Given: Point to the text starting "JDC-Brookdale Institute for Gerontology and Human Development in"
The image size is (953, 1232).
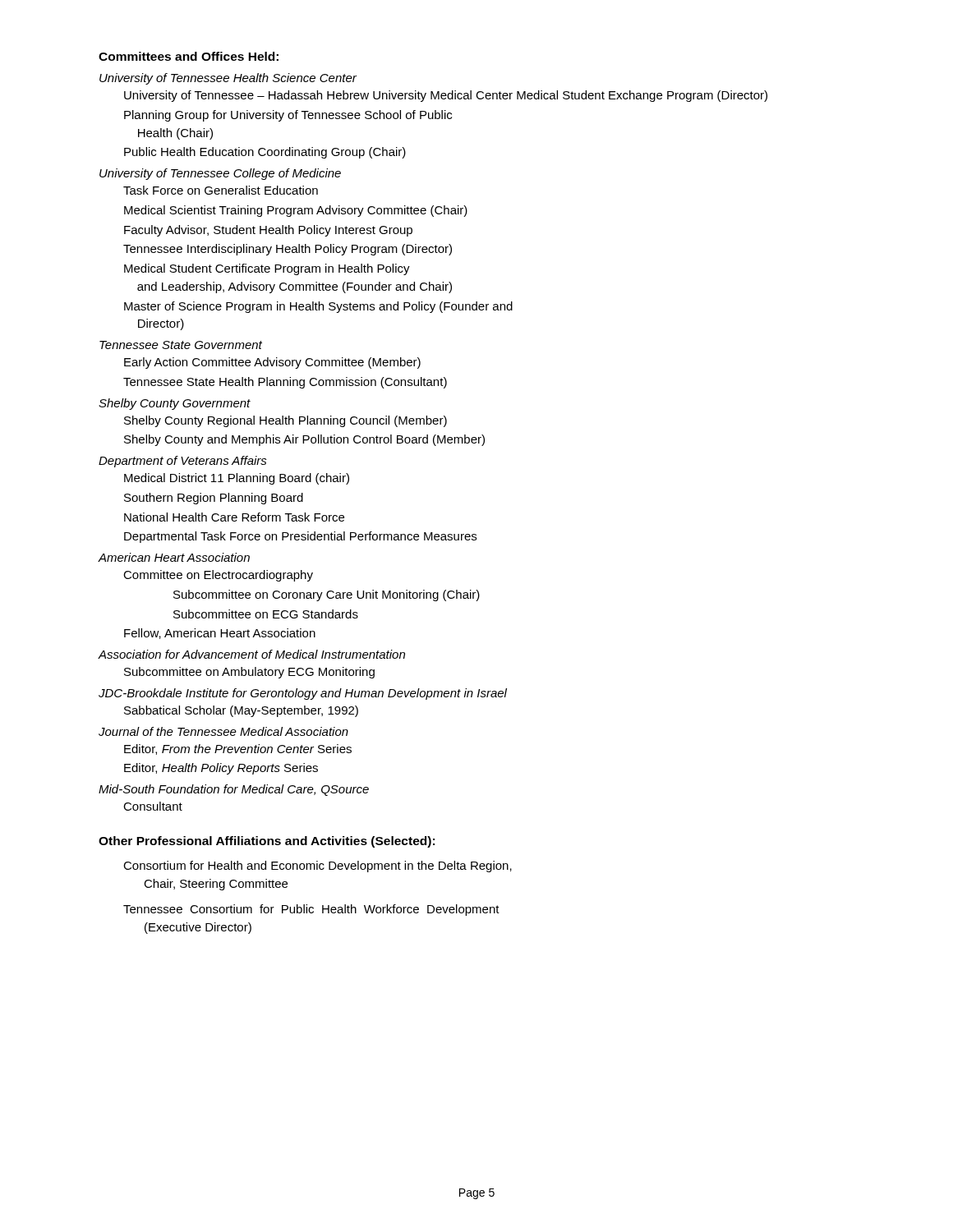Looking at the screenshot, I should (489, 702).
